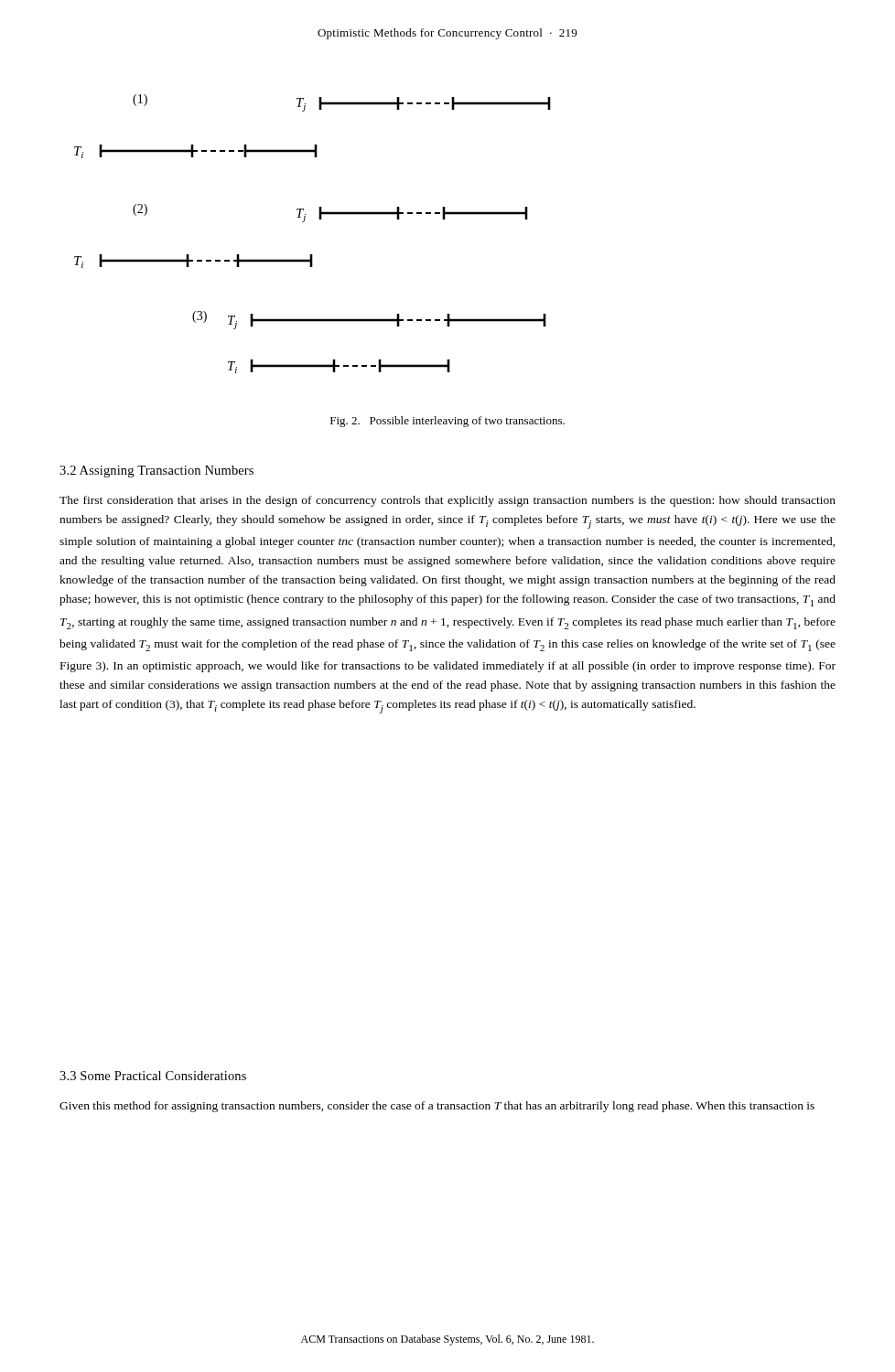Select the illustration
This screenshot has height=1372, width=895.
[448, 231]
